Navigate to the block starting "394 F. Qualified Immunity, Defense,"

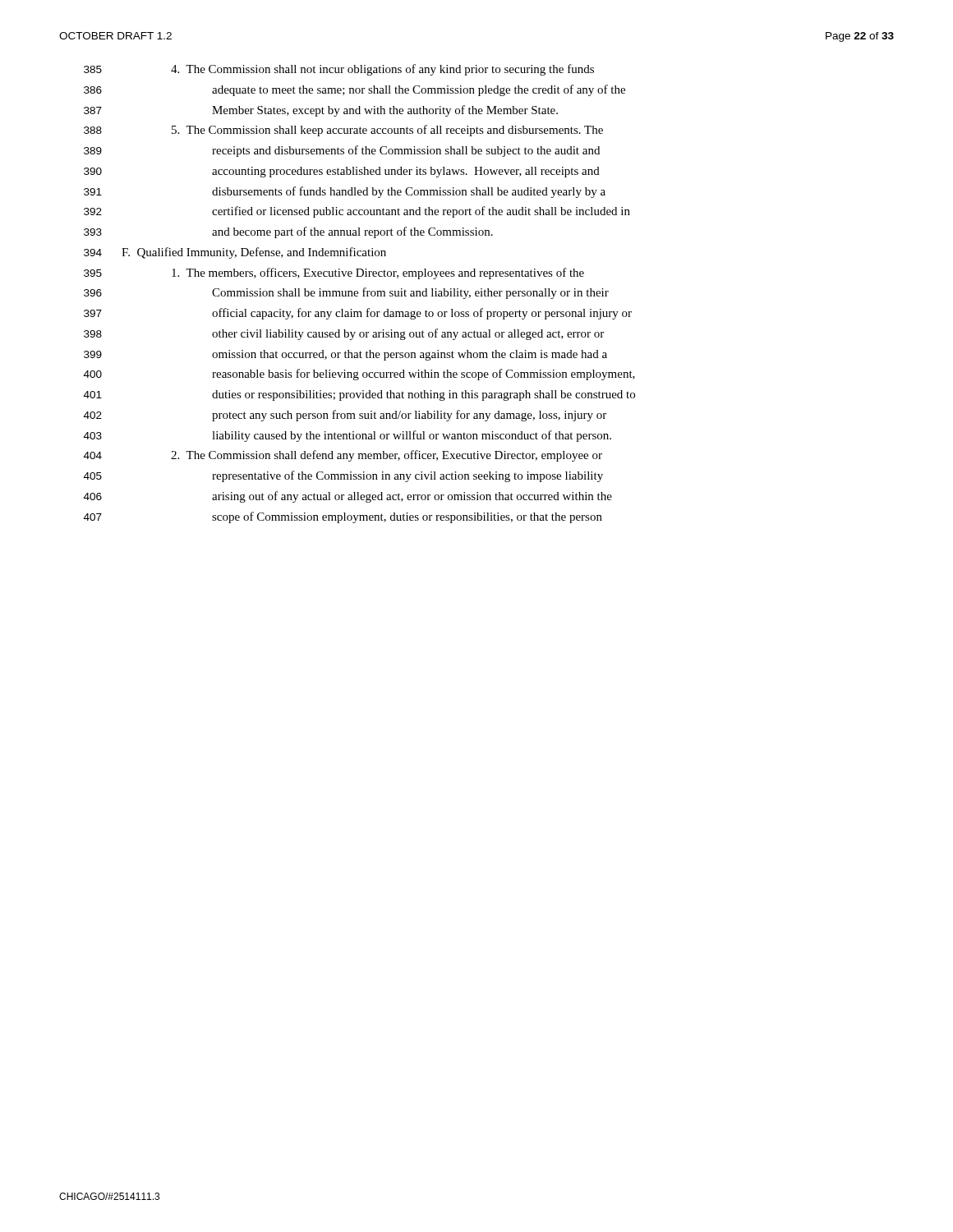tap(235, 253)
